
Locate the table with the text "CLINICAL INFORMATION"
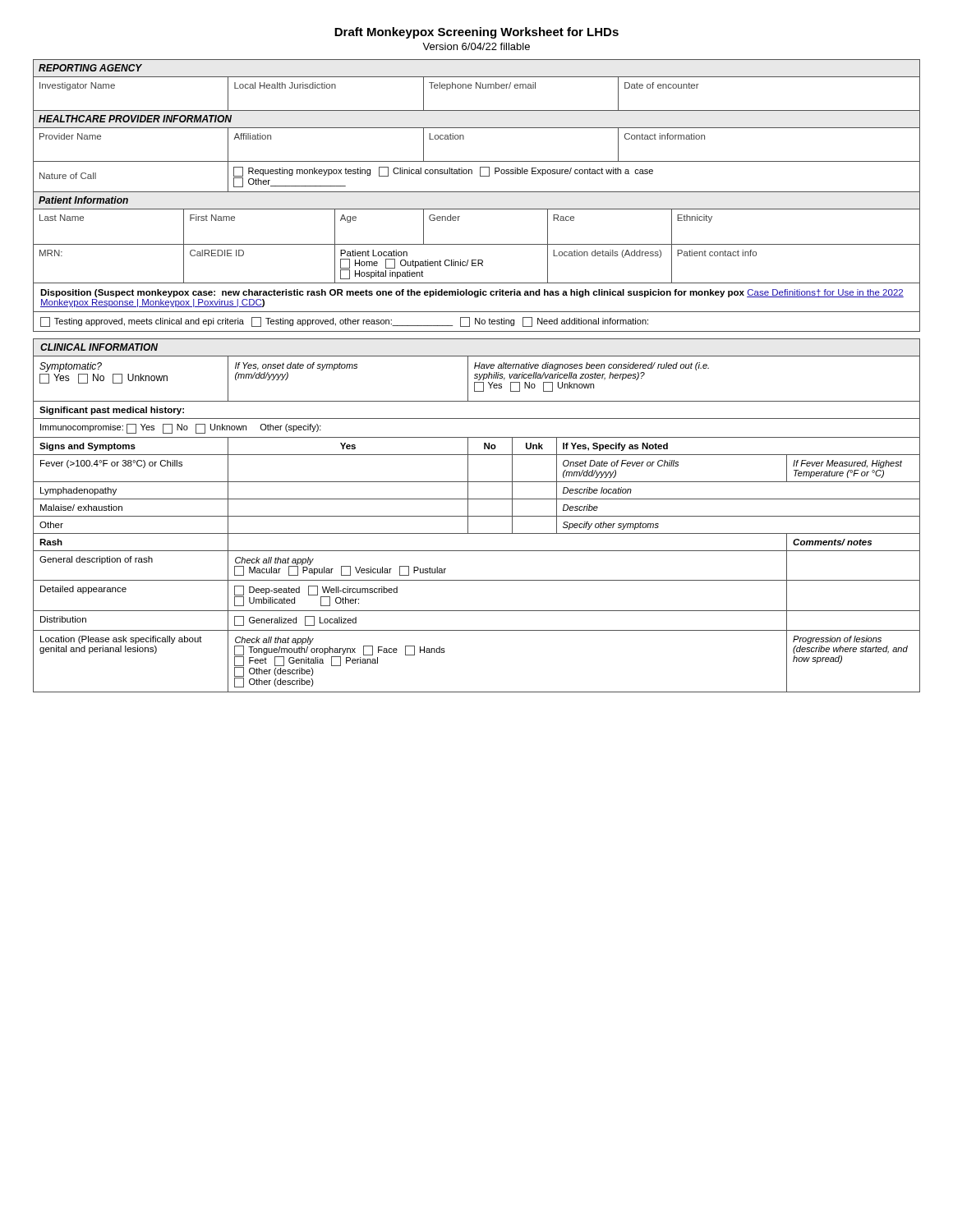(476, 516)
